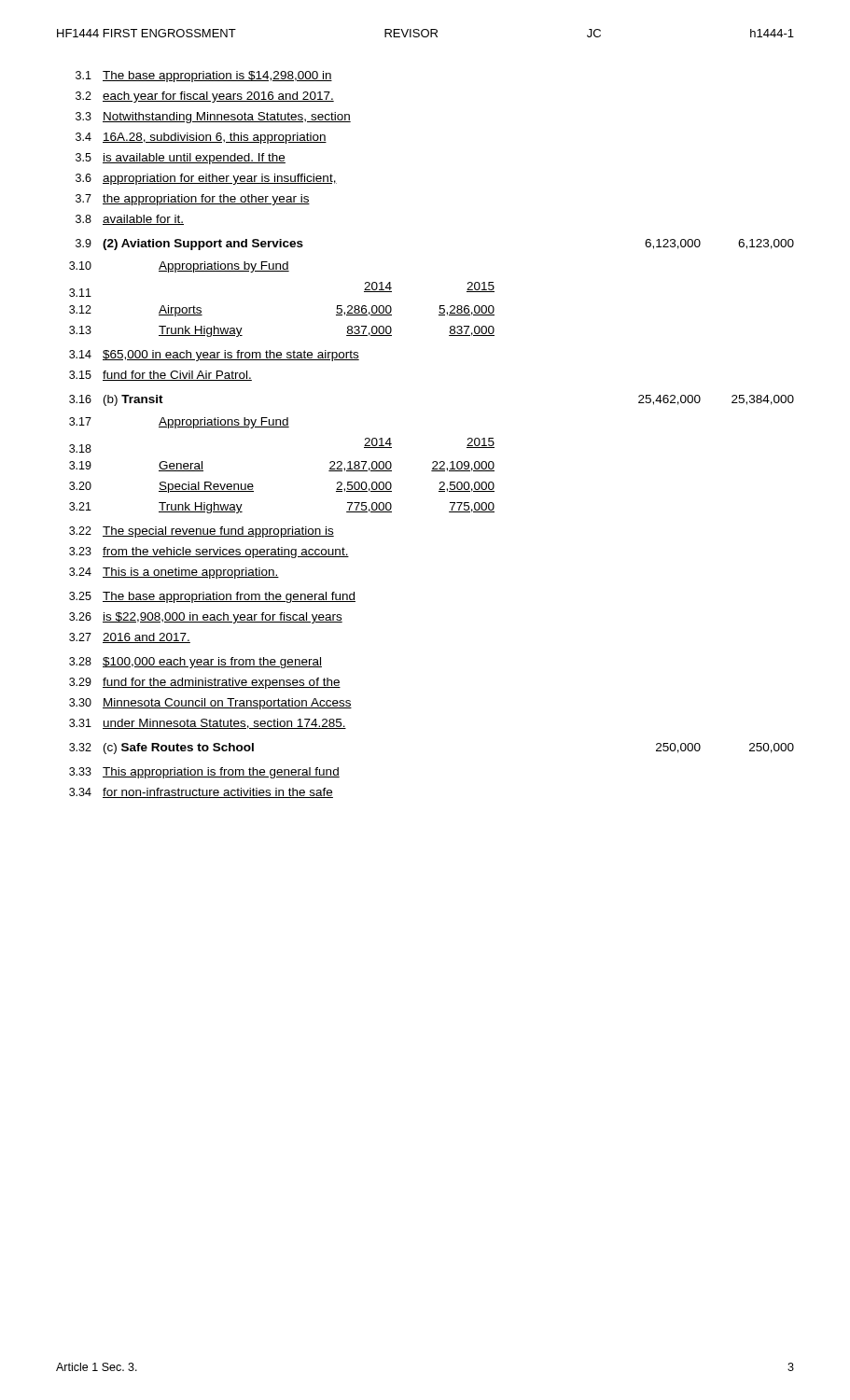This screenshot has height=1400, width=850.
Task: Click on the table containing "17 Appropriations by"
Action: 425,464
